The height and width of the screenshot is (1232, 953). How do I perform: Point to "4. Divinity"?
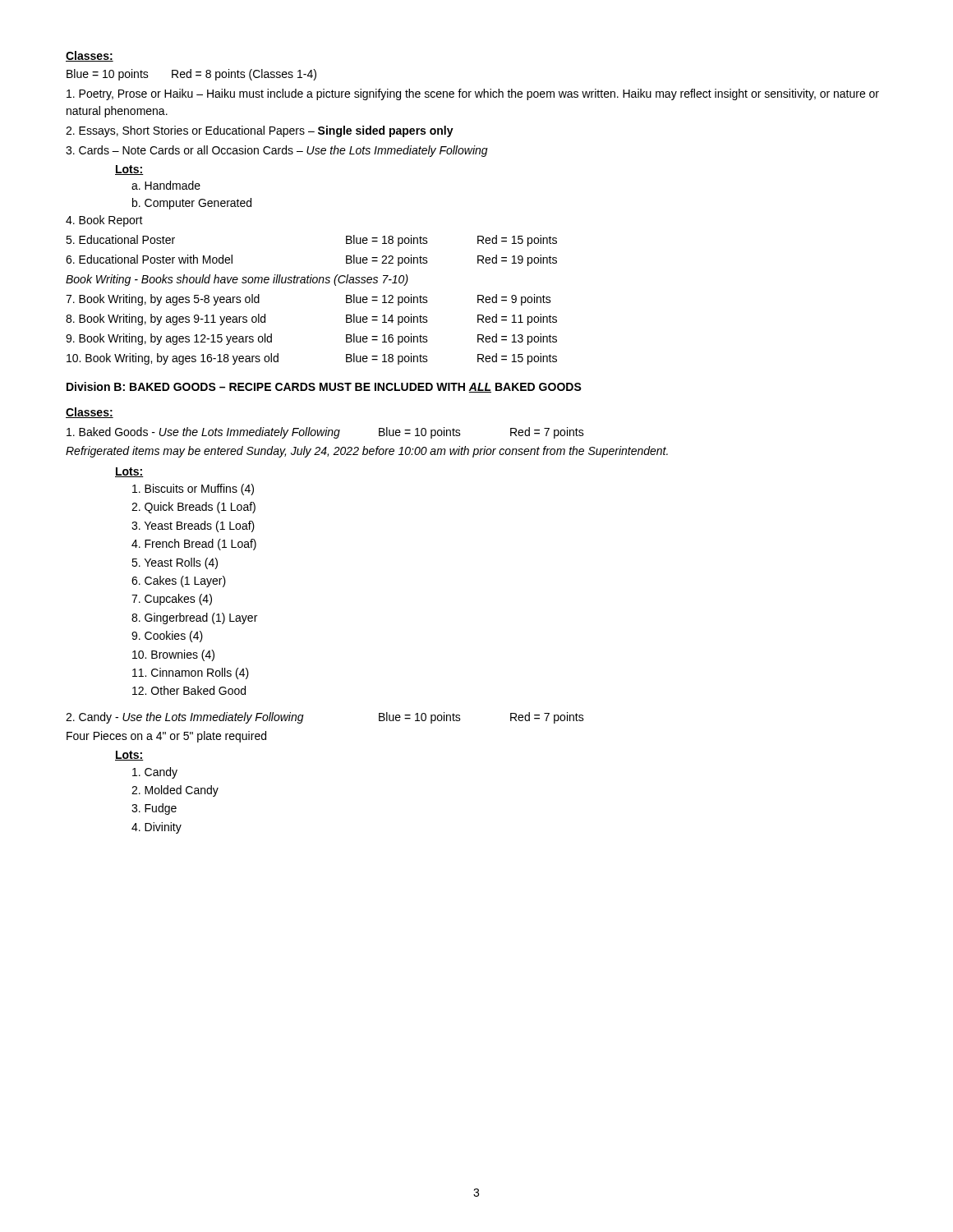(156, 827)
